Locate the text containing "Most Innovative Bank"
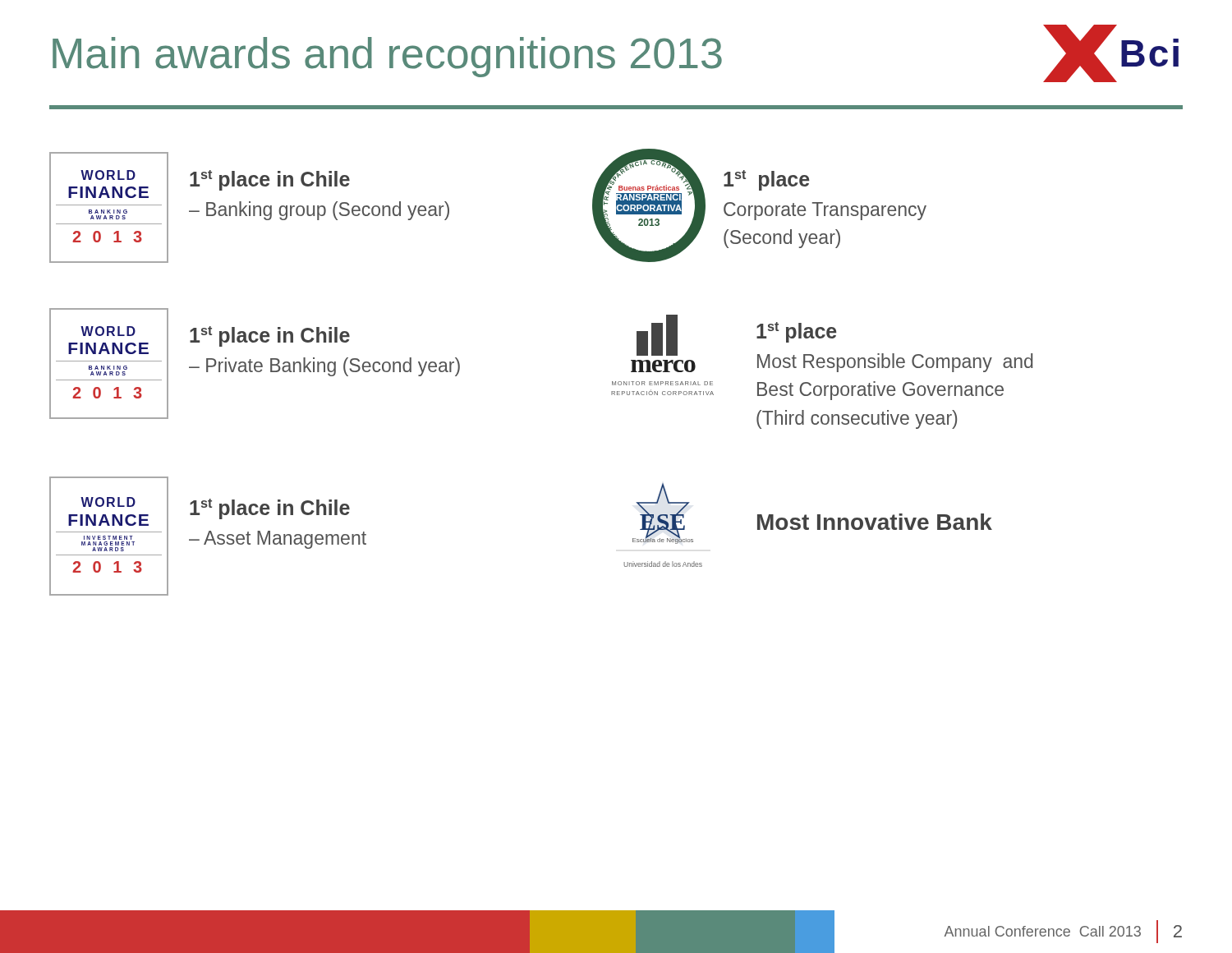Screen dimensions: 953x1232 [x=961, y=523]
